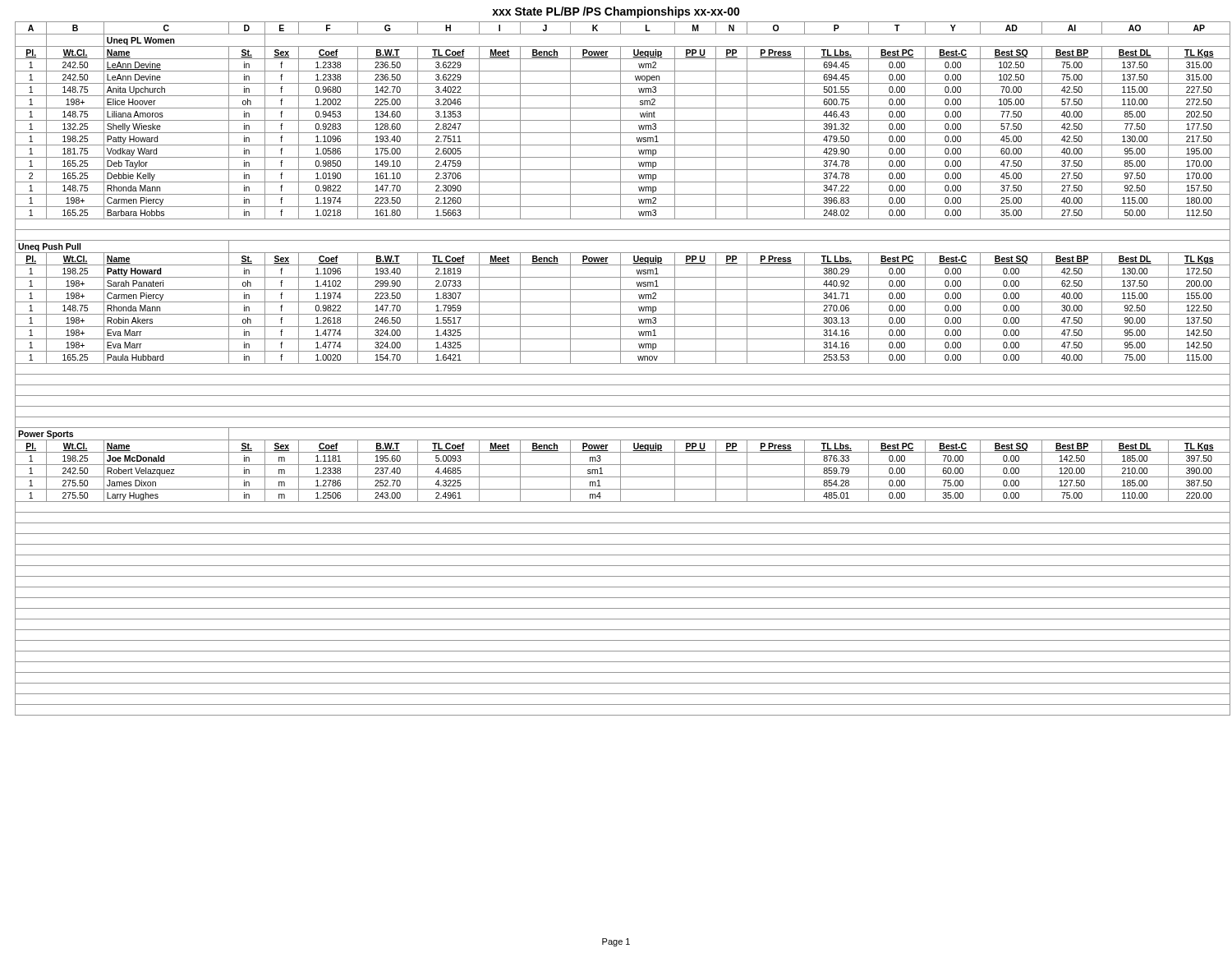Click a table
The width and height of the screenshot is (1232, 953).
(616, 368)
